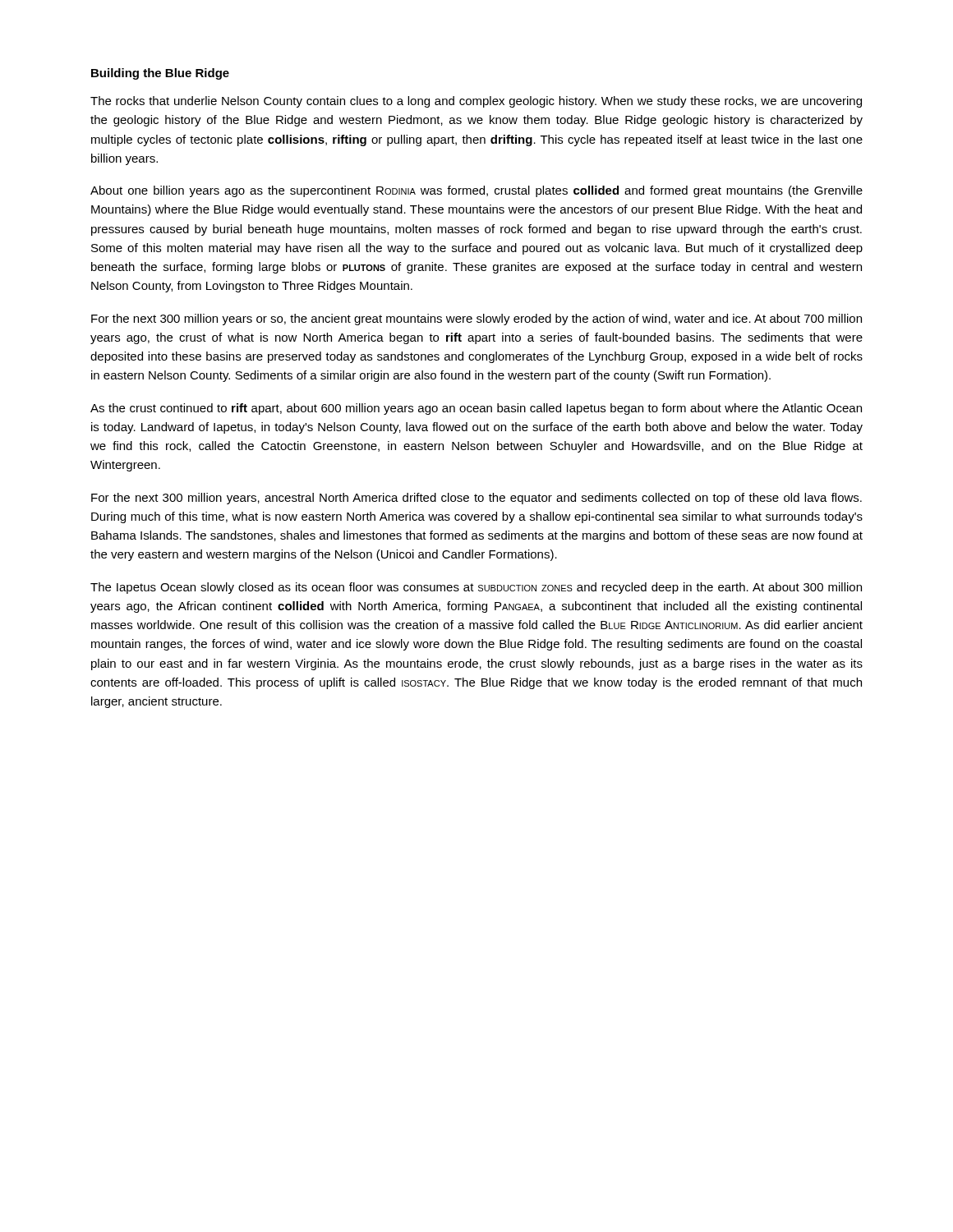Select the text block with the text "The rocks that underlie Nelson County"
953x1232 pixels.
[x=476, y=129]
